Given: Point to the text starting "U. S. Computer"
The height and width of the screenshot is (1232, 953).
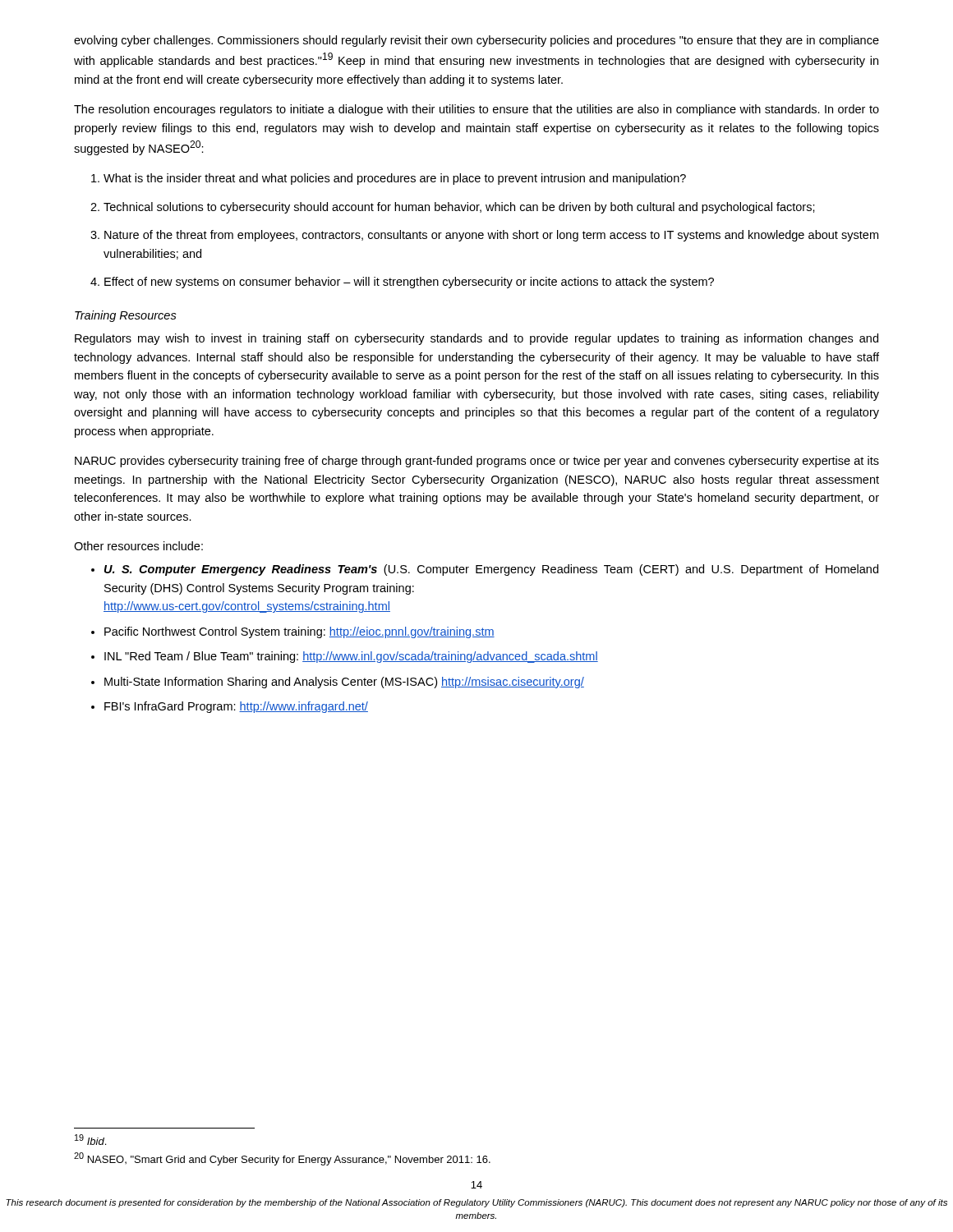Looking at the screenshot, I should pos(485,570).
